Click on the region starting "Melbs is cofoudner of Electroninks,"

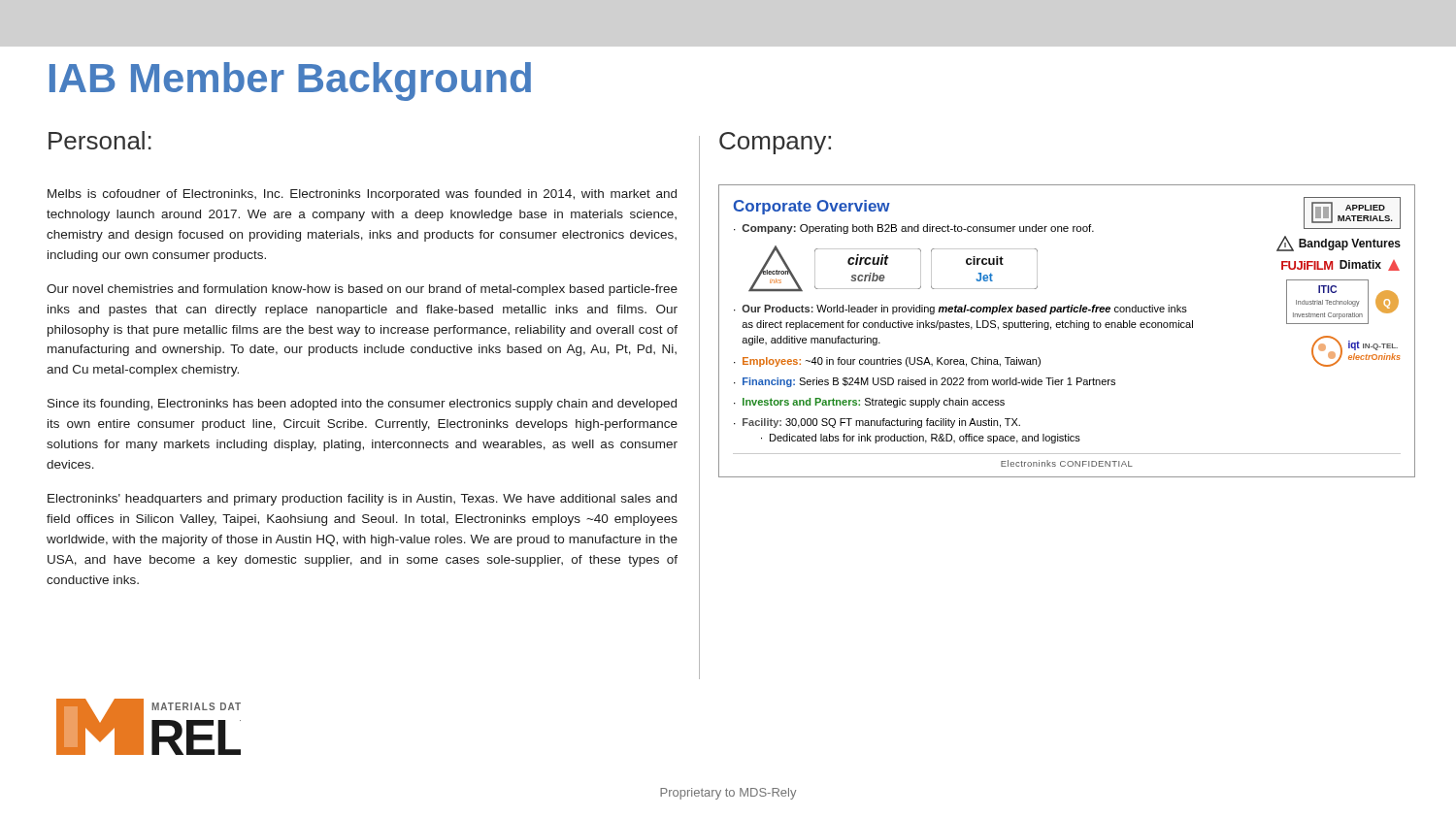[362, 195]
